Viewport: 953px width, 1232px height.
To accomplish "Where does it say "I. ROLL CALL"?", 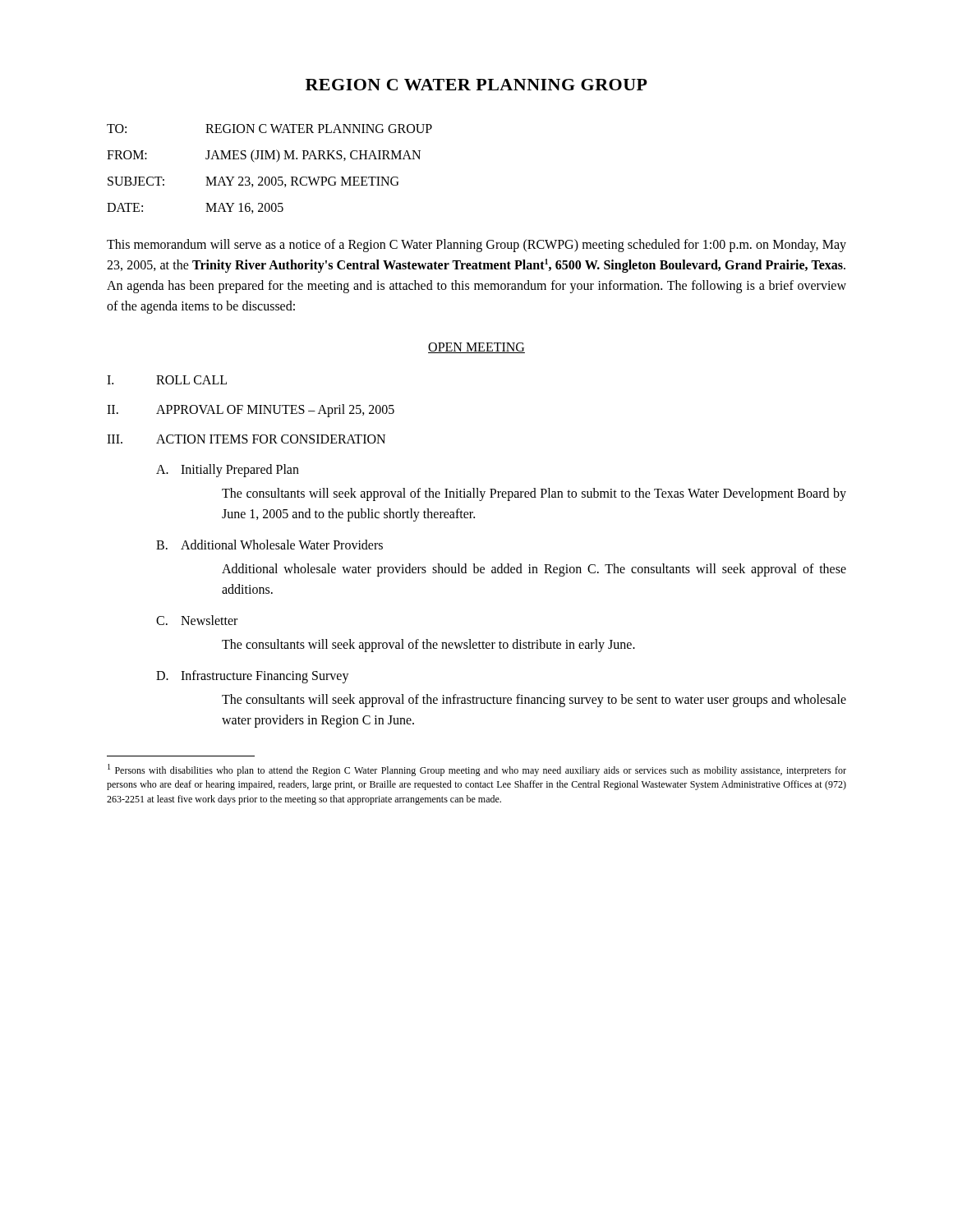I will (167, 380).
